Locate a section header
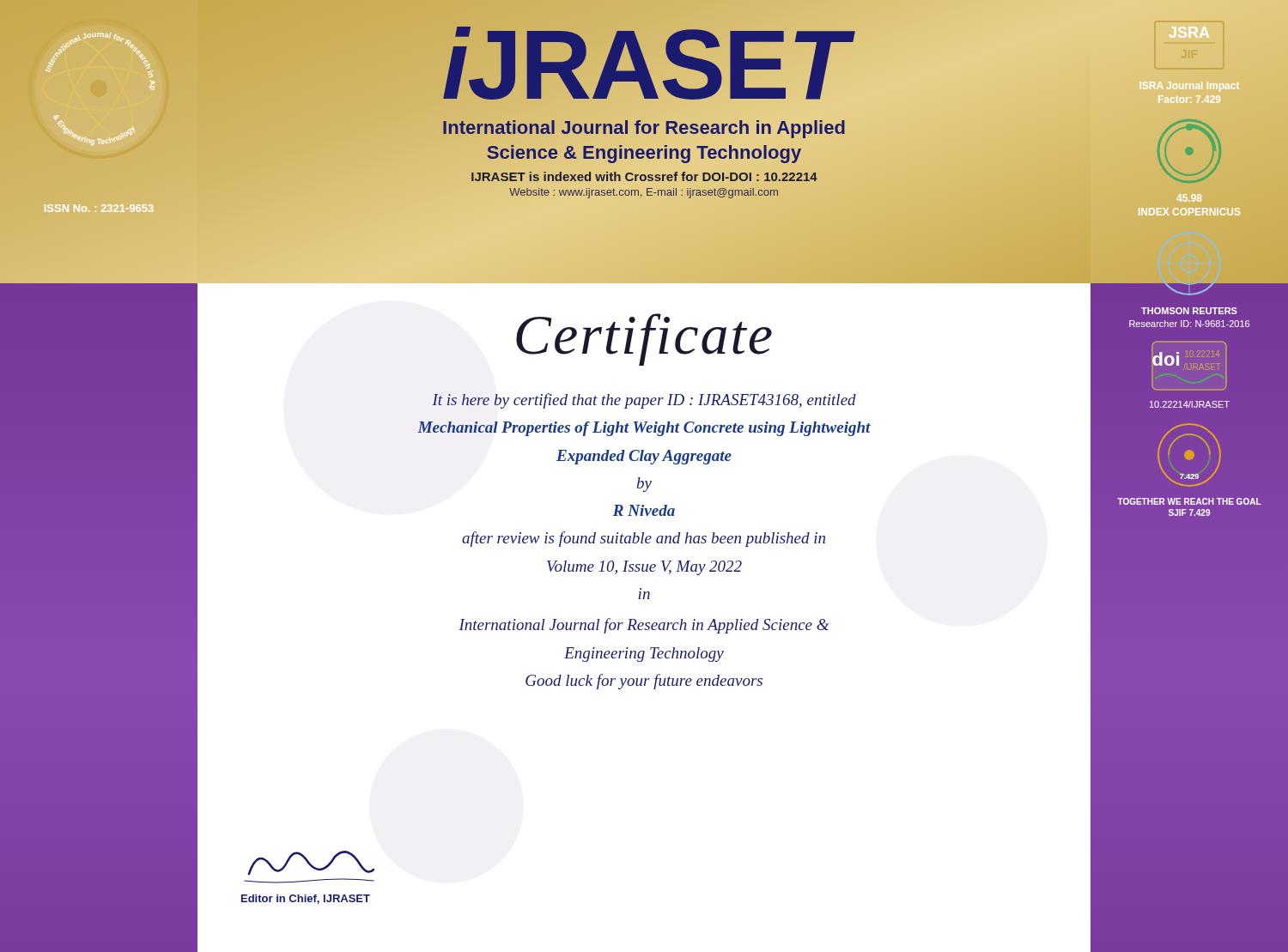The image size is (1288, 952). pyautogui.click(x=644, y=334)
